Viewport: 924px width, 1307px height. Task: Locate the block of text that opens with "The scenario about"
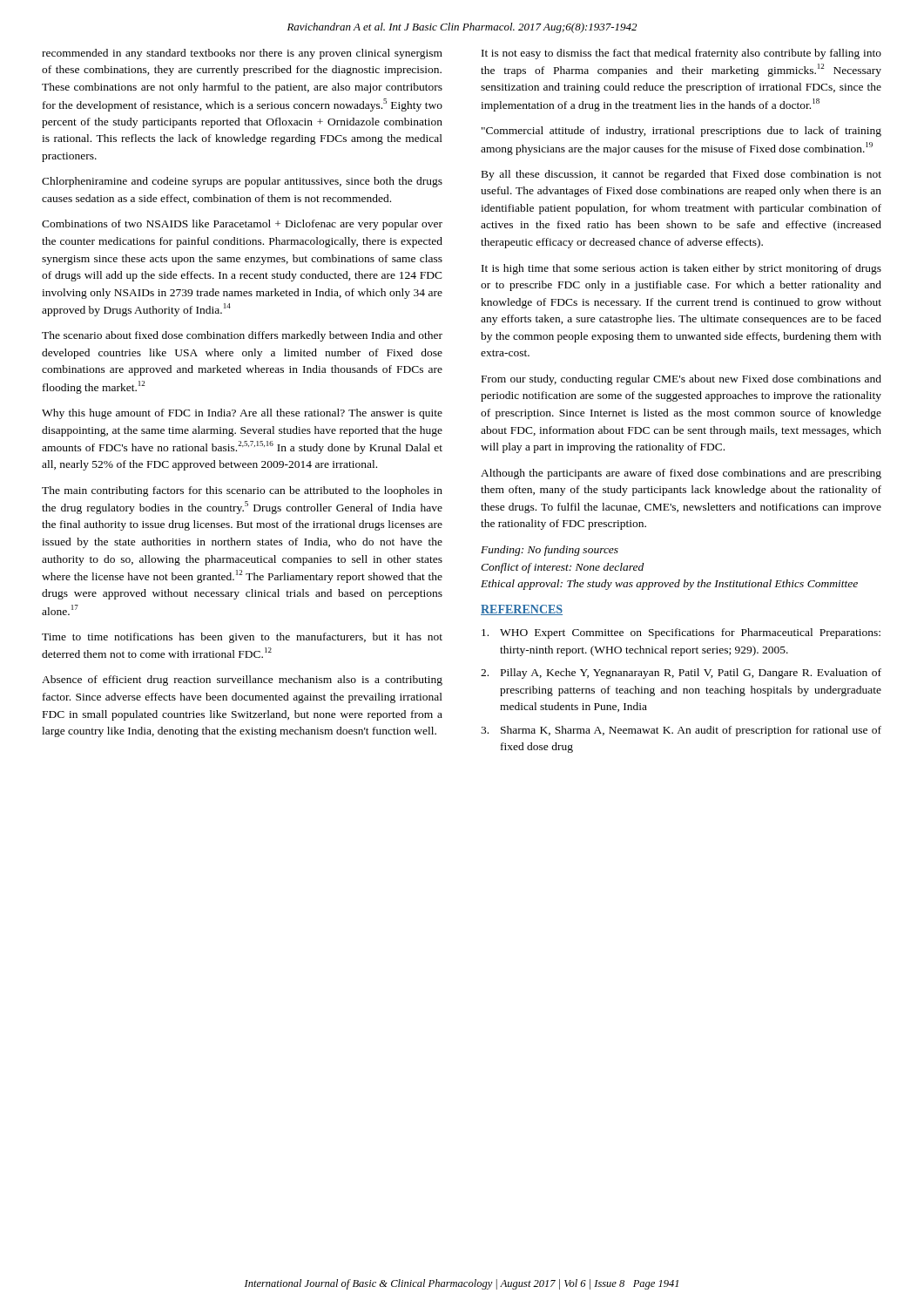(x=242, y=361)
